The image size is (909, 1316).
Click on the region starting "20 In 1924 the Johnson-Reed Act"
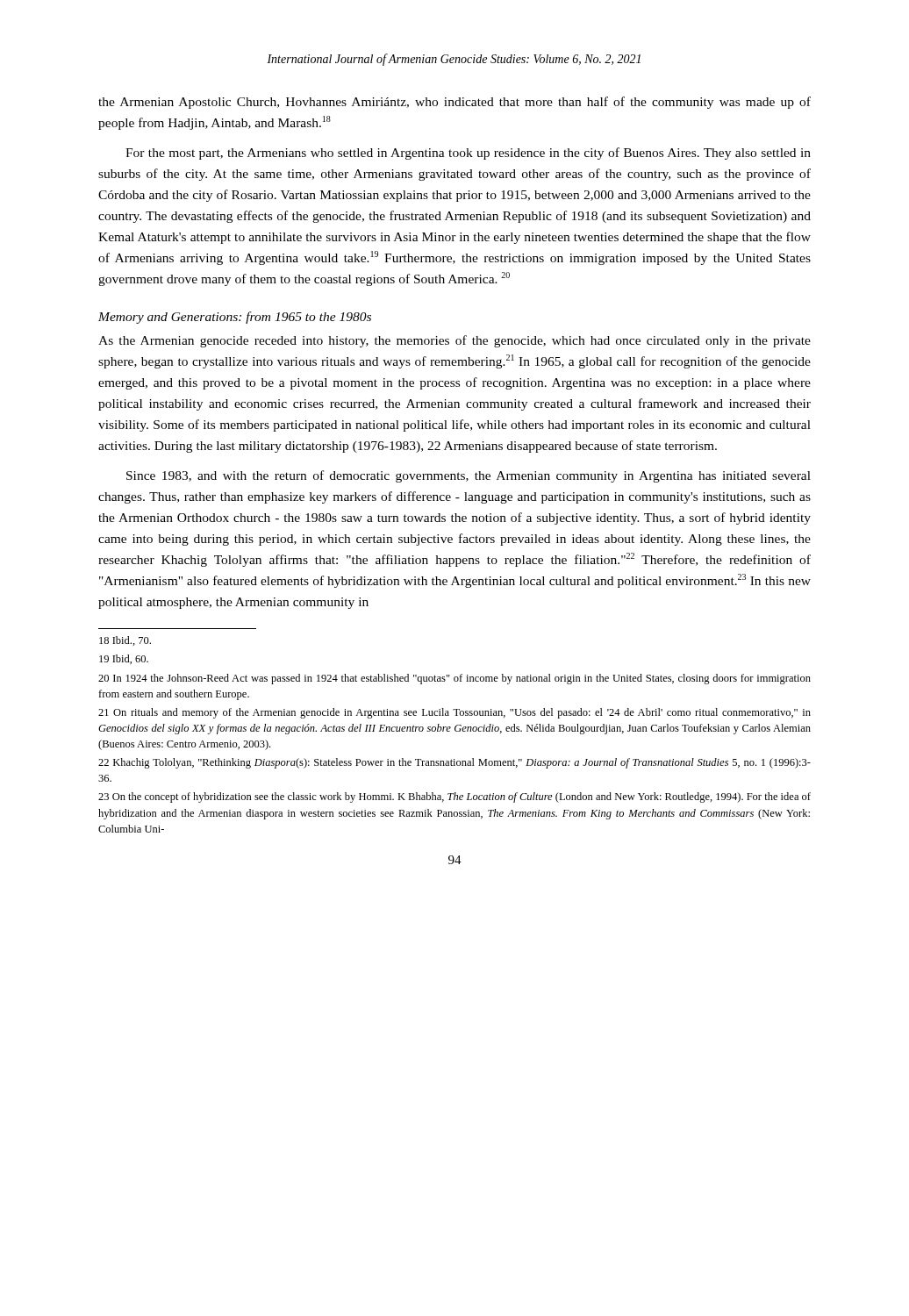(x=454, y=686)
